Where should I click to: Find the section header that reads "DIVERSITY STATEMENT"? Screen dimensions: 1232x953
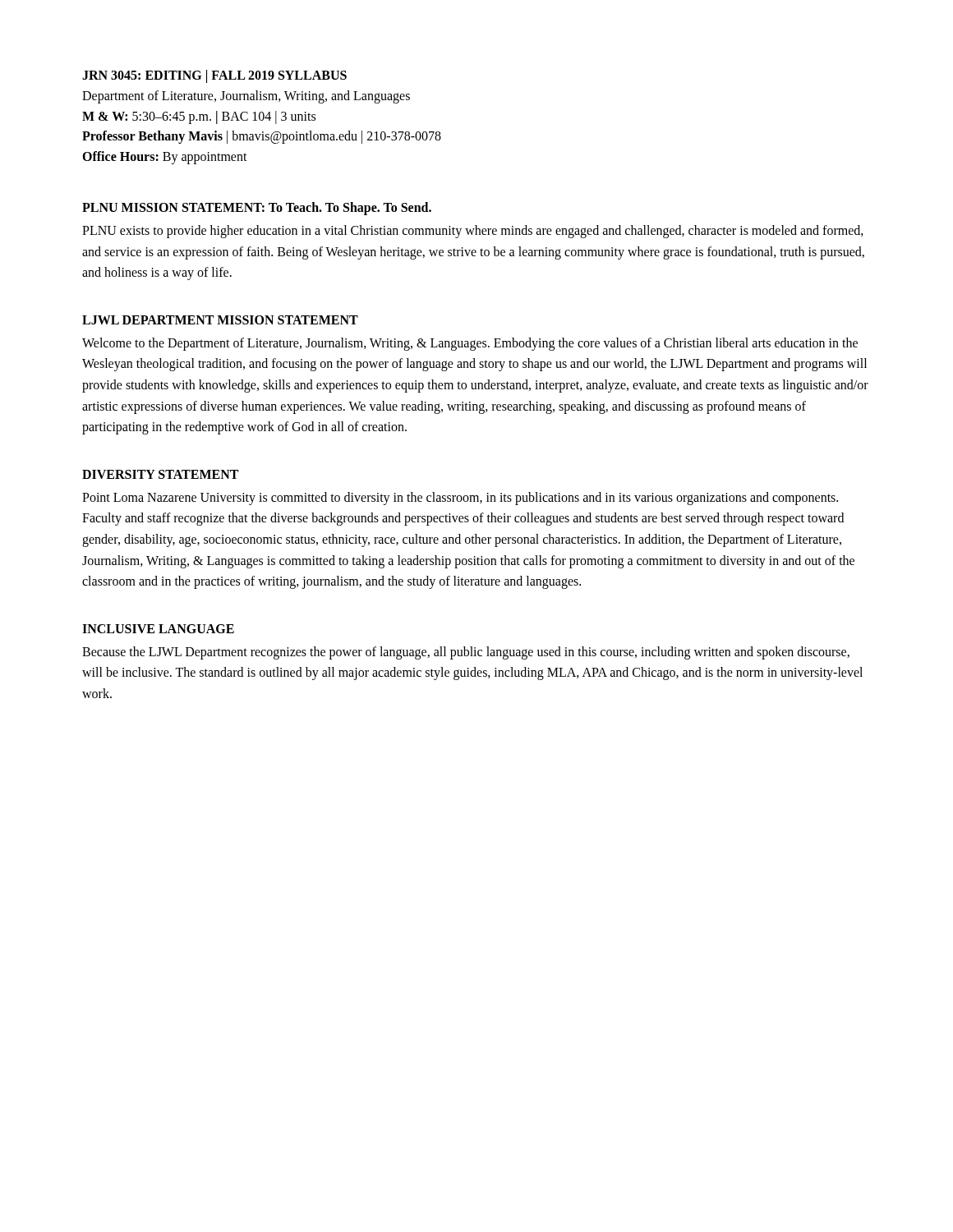(160, 474)
